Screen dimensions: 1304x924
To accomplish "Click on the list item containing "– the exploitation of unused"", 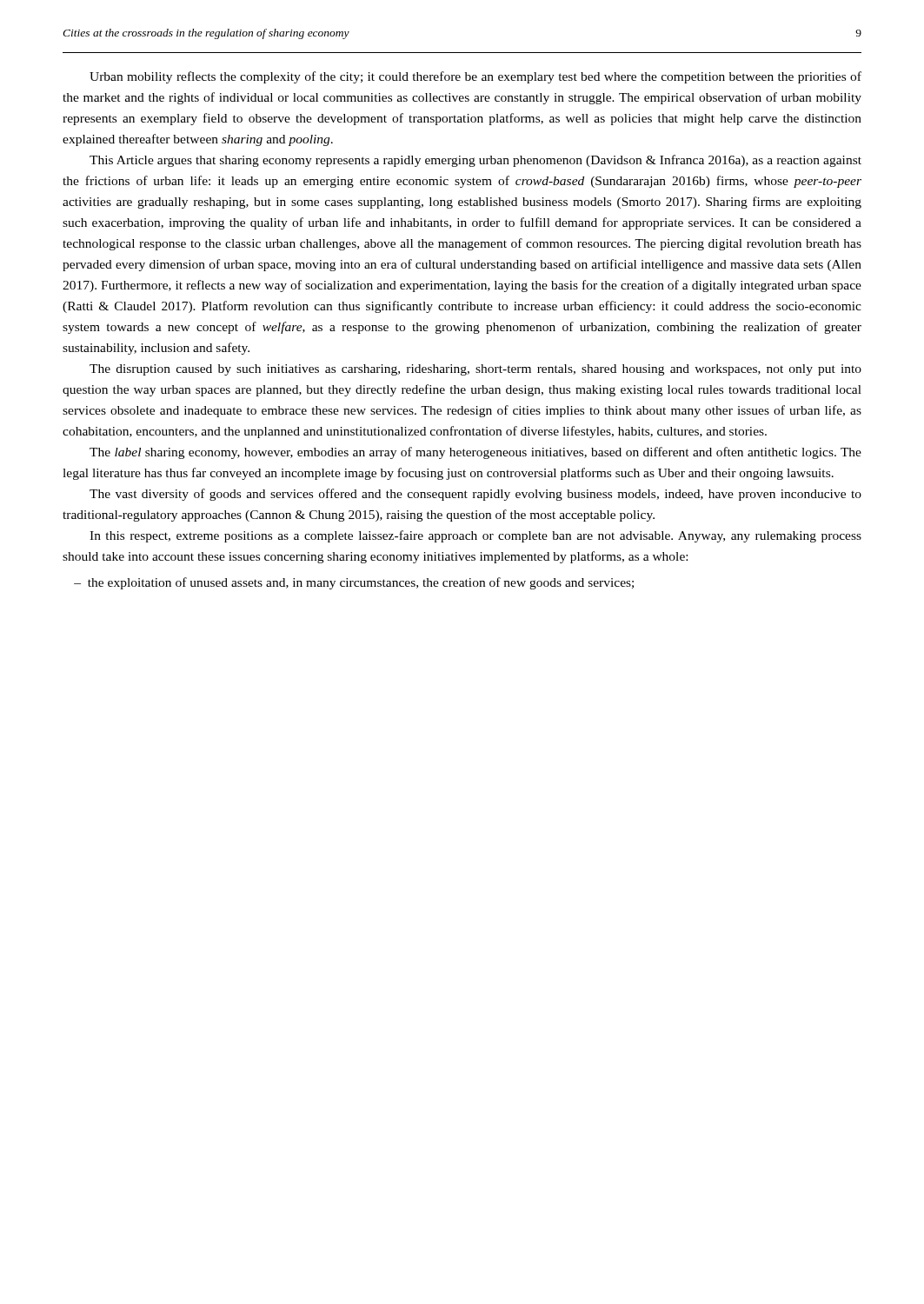I will pyautogui.click(x=462, y=583).
